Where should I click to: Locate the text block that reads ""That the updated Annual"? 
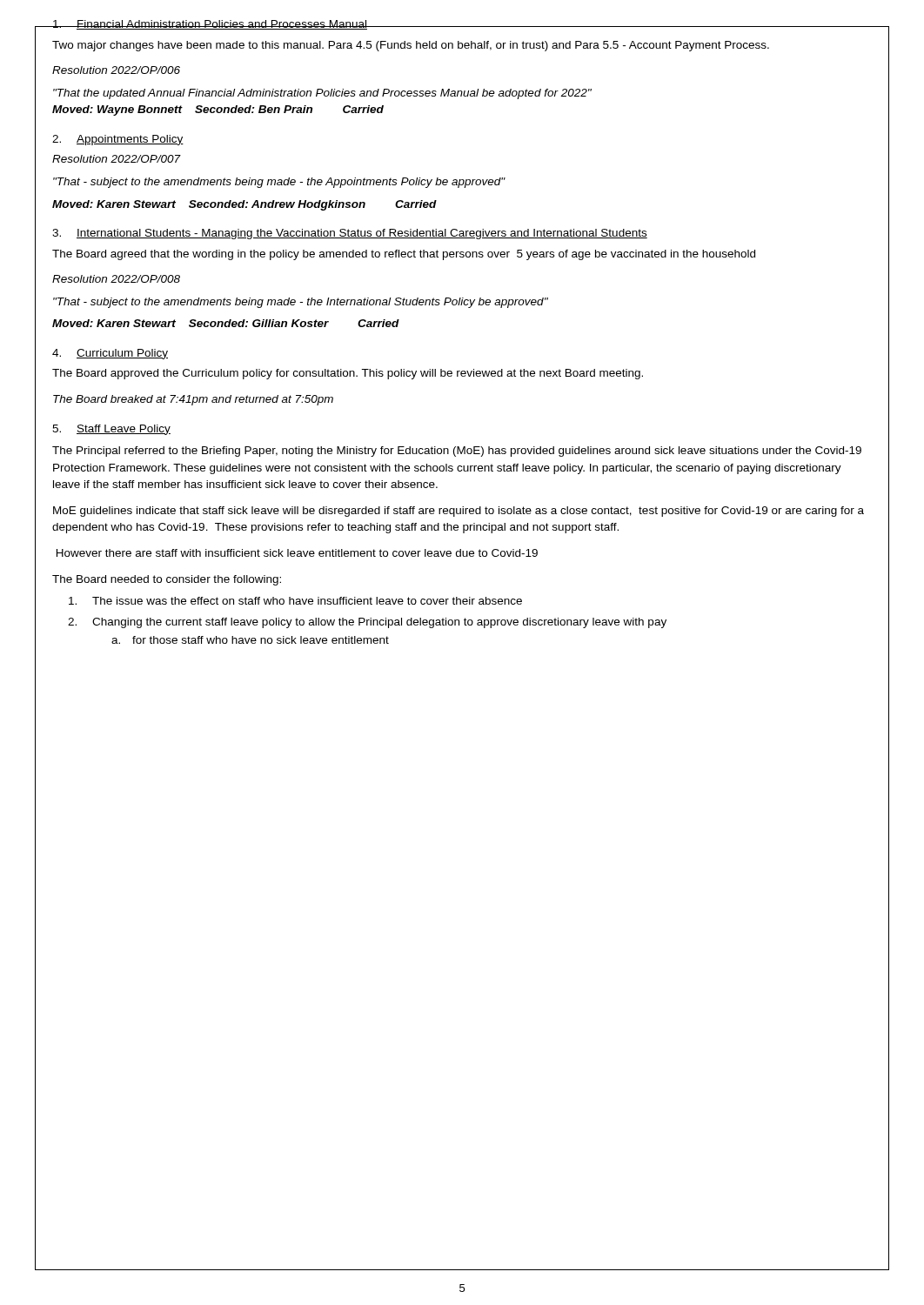(322, 101)
